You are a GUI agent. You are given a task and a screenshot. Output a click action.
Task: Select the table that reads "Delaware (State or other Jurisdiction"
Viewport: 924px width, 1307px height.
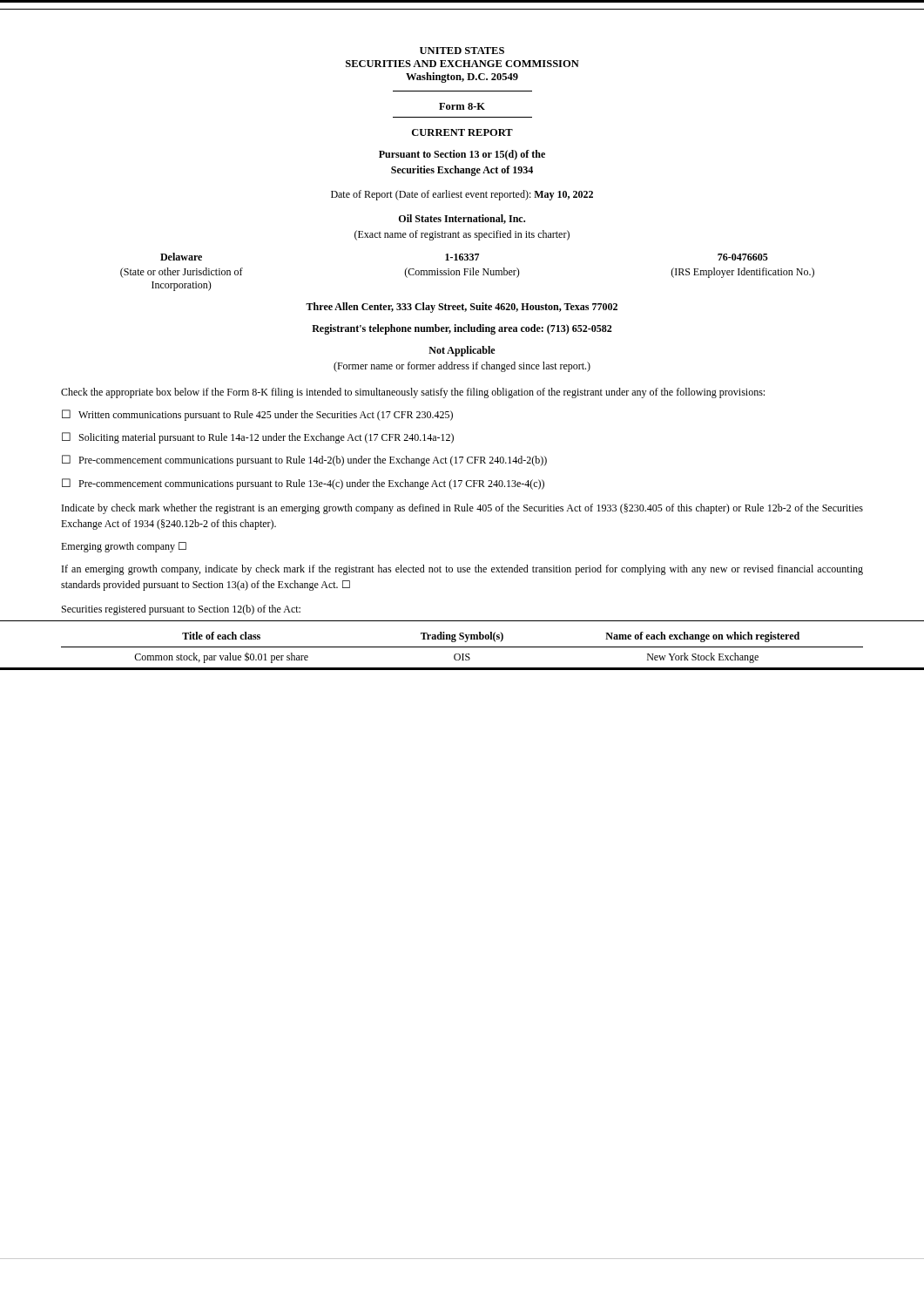point(462,271)
